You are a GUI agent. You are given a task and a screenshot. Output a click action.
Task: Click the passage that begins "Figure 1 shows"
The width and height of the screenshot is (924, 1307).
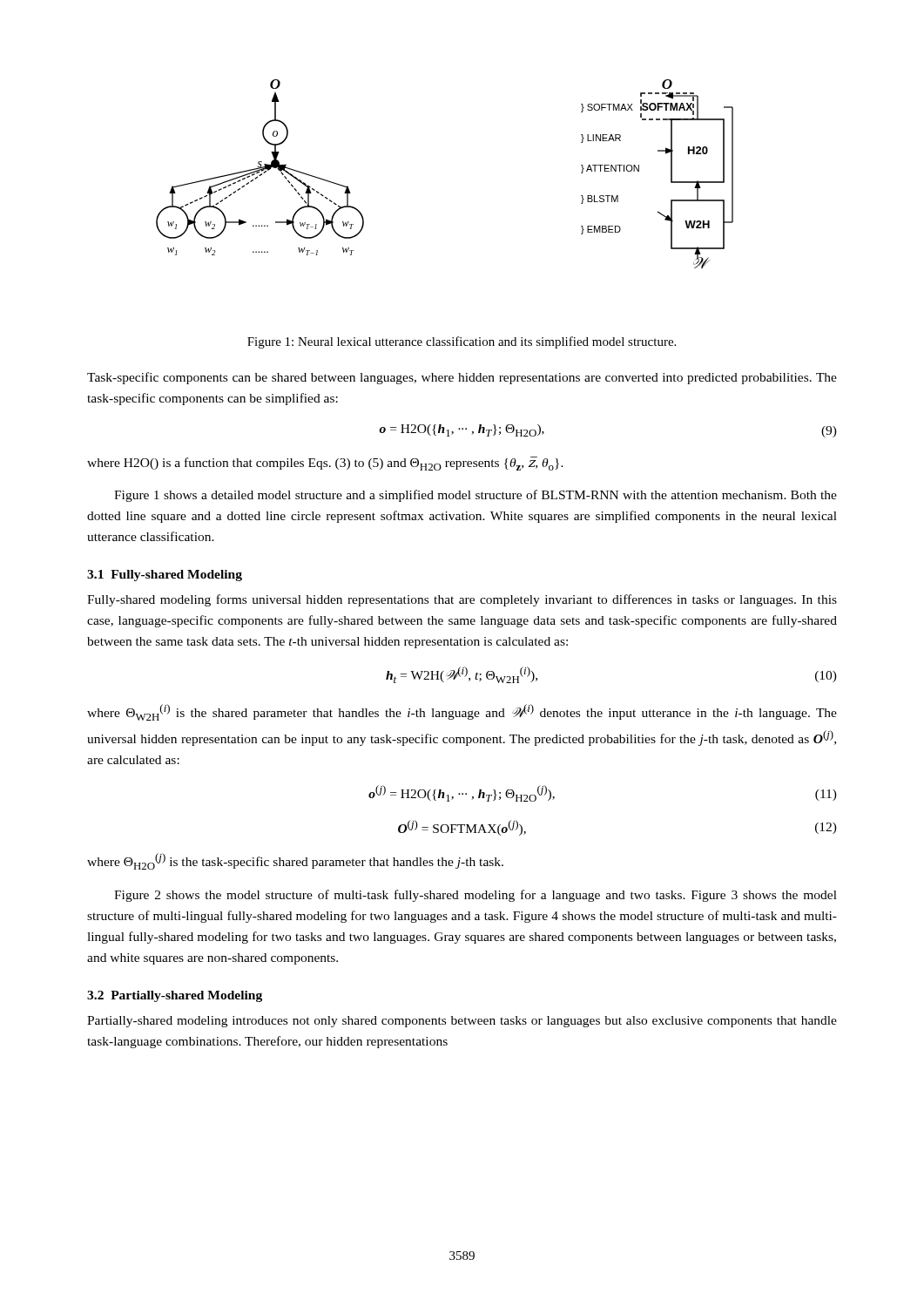coord(462,516)
